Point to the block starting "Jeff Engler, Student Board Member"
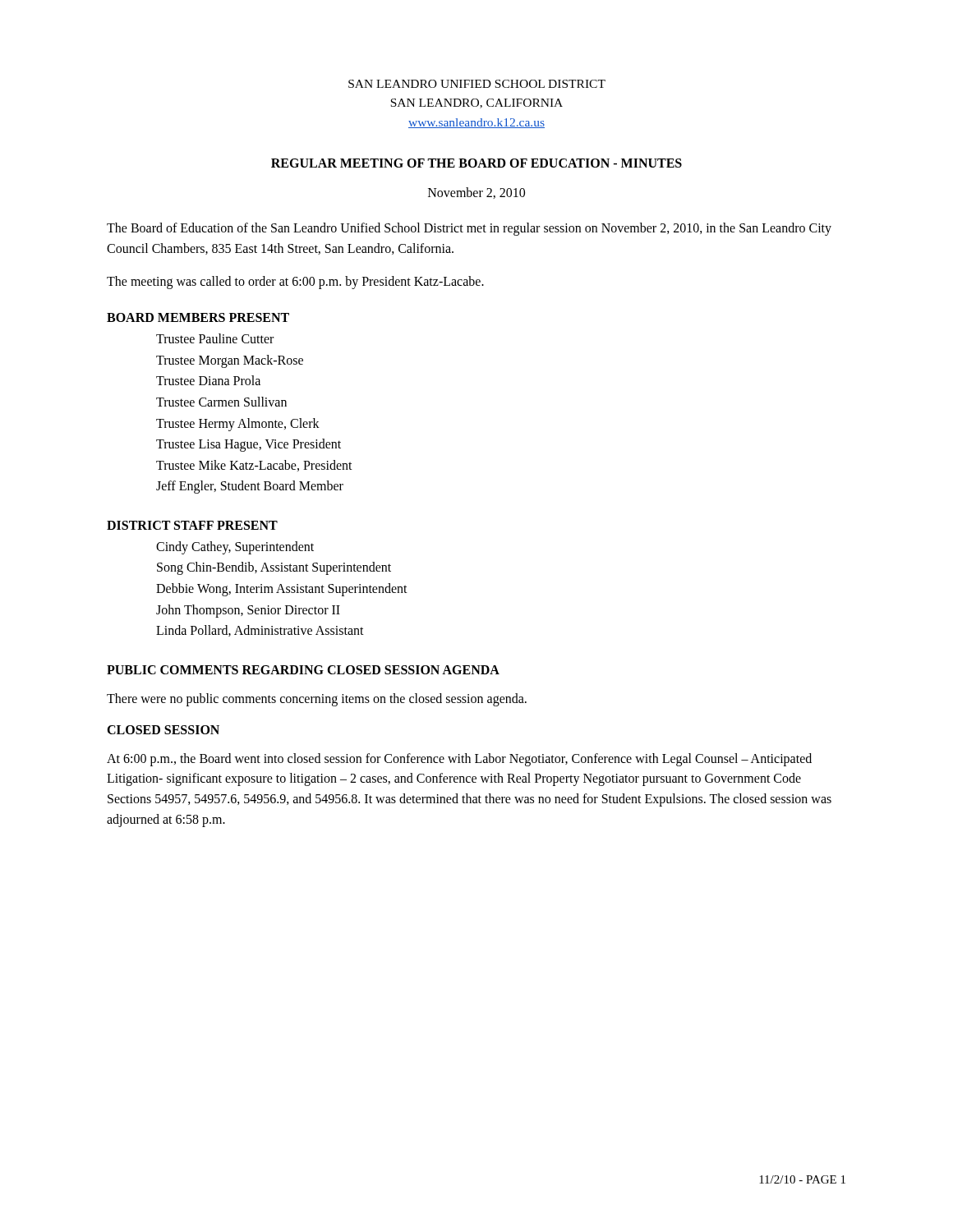 click(250, 486)
